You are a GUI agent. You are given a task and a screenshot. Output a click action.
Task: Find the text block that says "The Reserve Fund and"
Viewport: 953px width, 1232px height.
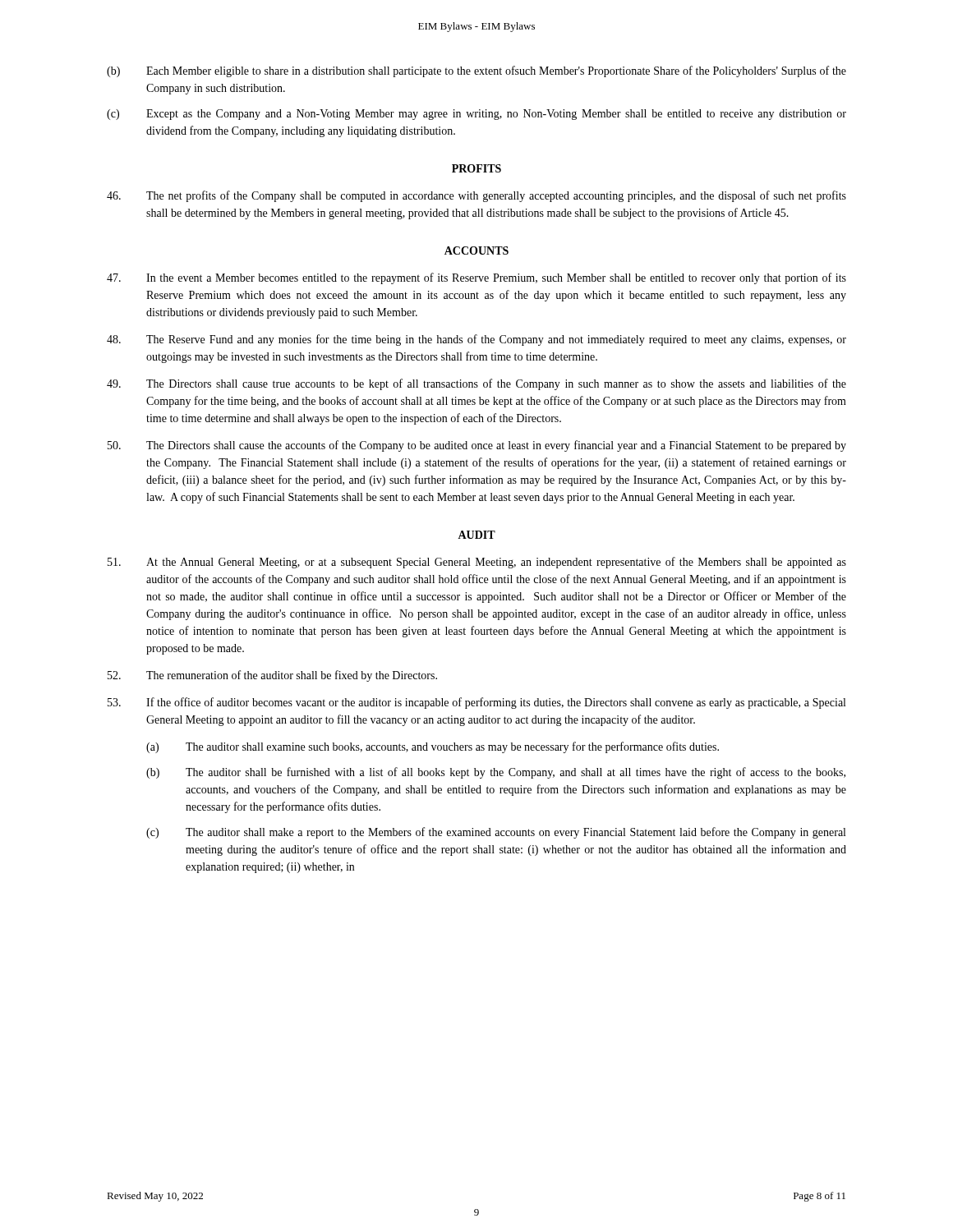[476, 348]
